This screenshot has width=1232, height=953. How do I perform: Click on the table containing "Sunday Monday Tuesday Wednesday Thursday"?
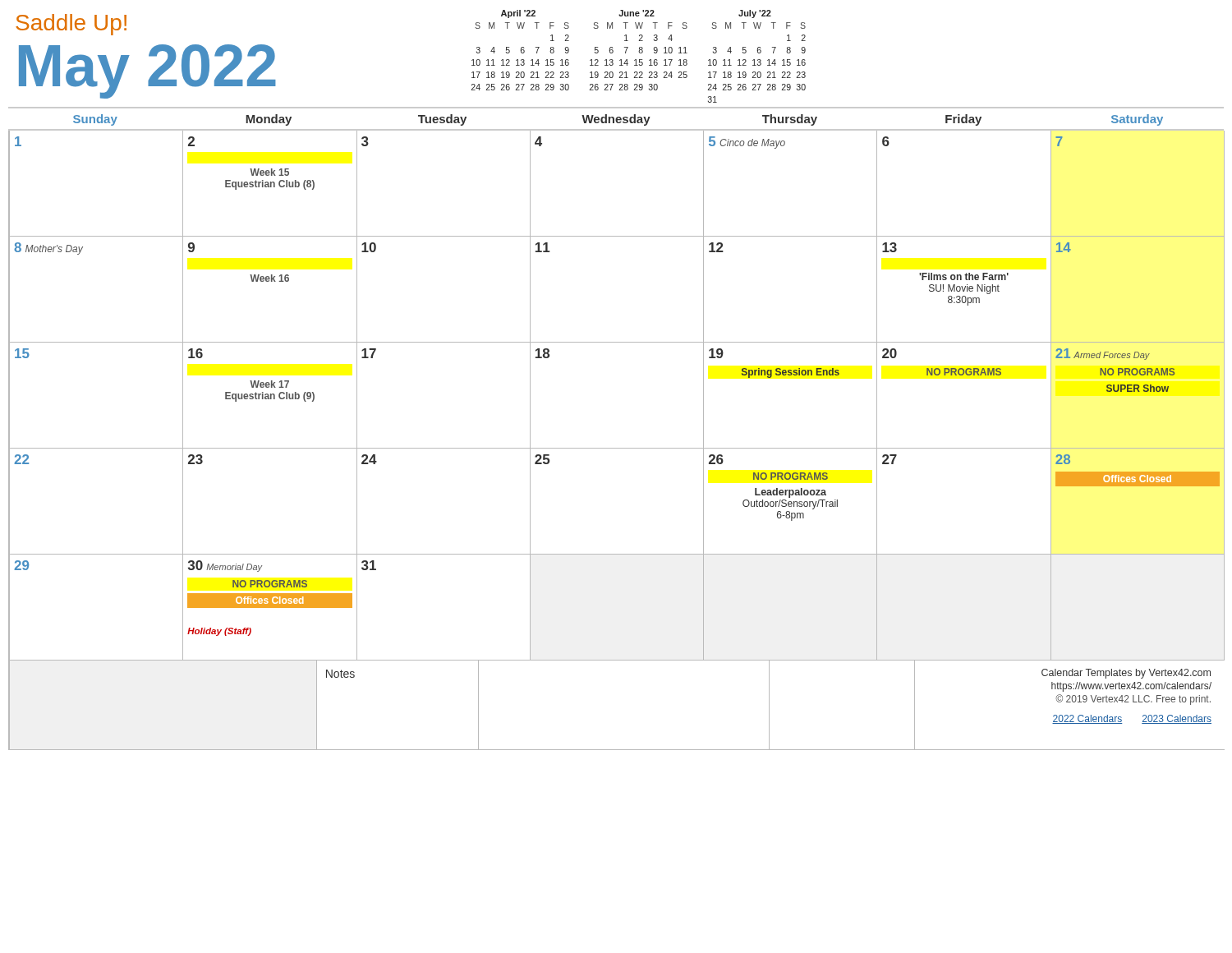pyautogui.click(x=616, y=119)
